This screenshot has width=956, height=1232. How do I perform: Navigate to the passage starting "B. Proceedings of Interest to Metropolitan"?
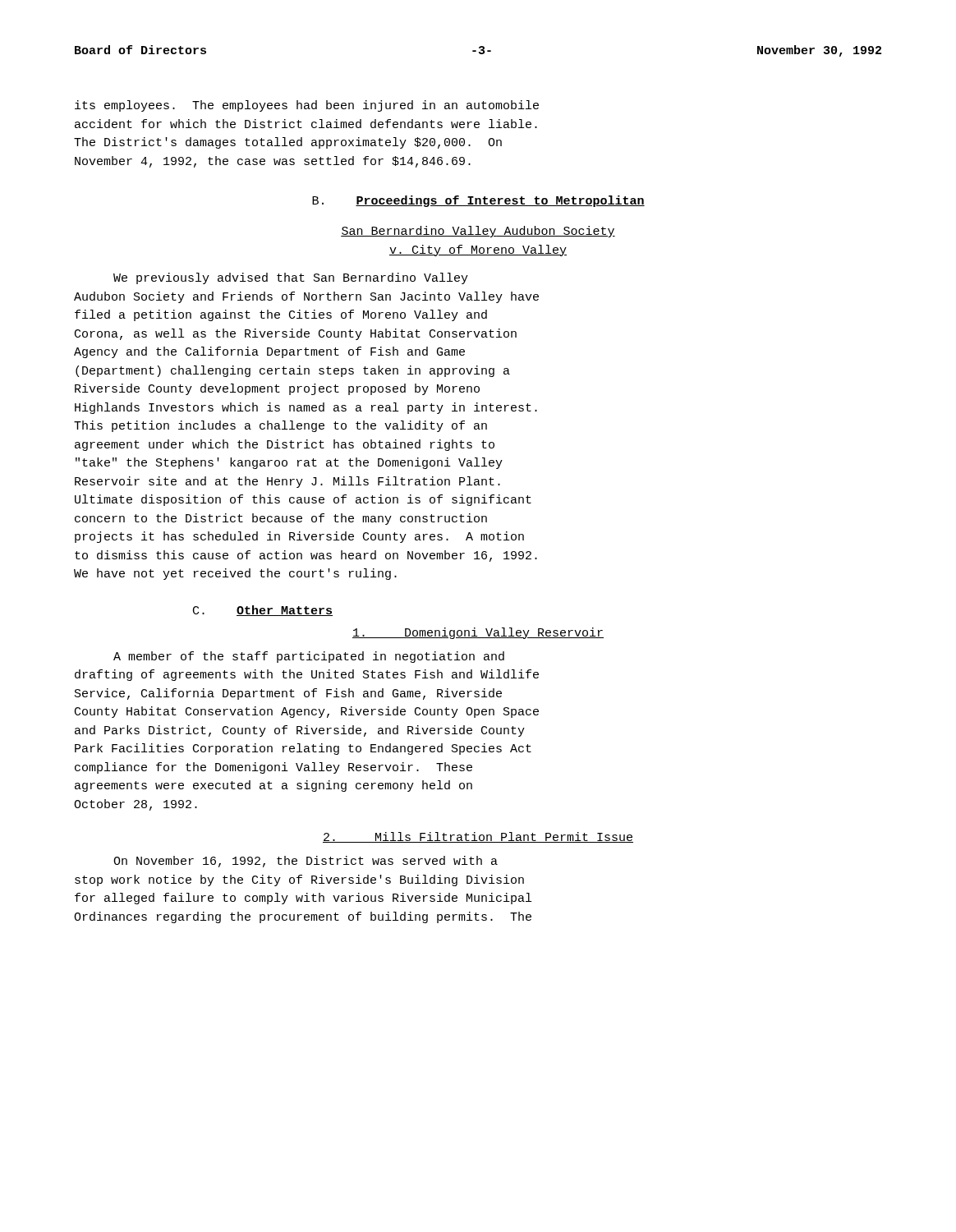click(478, 202)
